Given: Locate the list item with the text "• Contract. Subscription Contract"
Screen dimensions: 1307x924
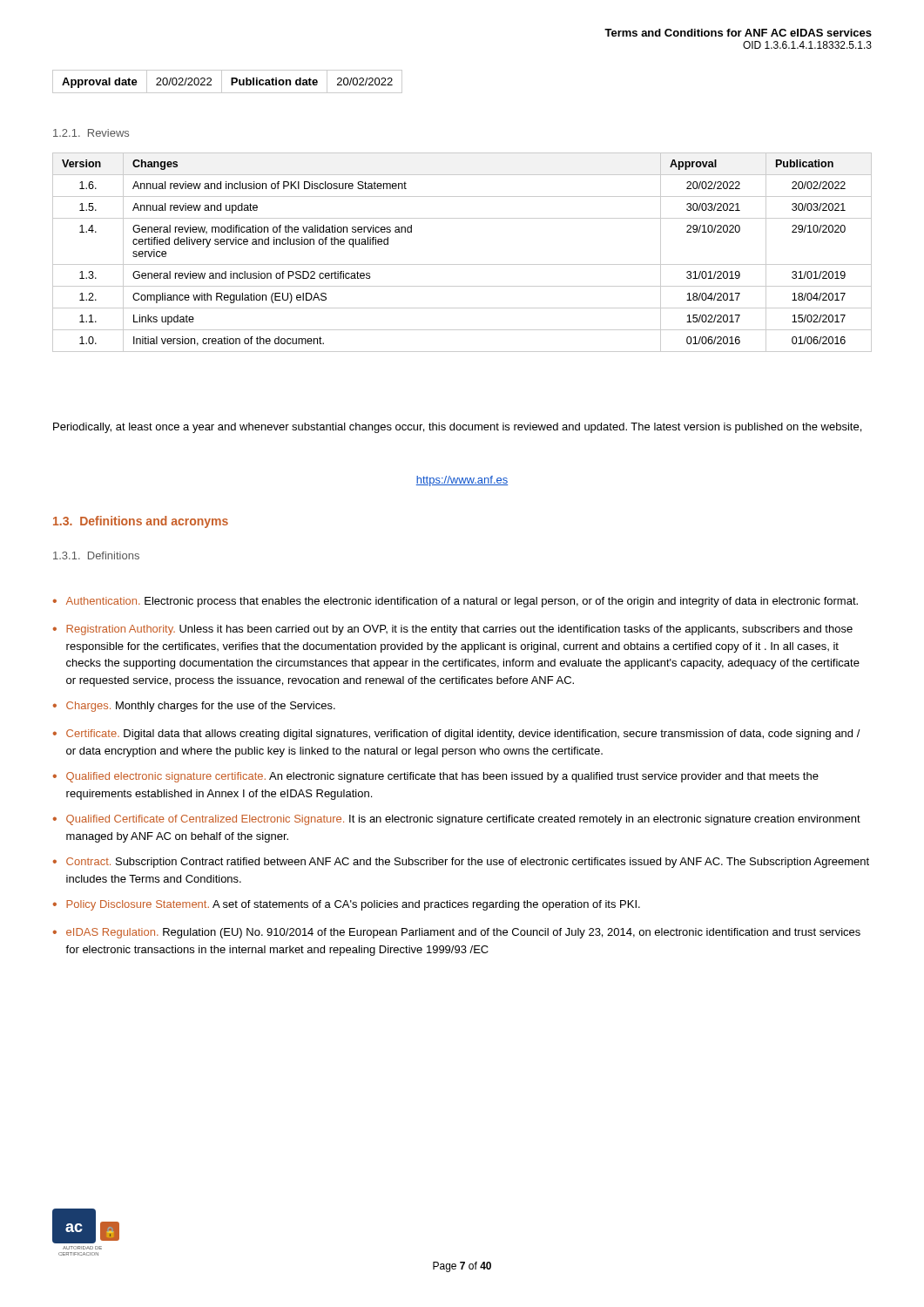Looking at the screenshot, I should click(462, 870).
